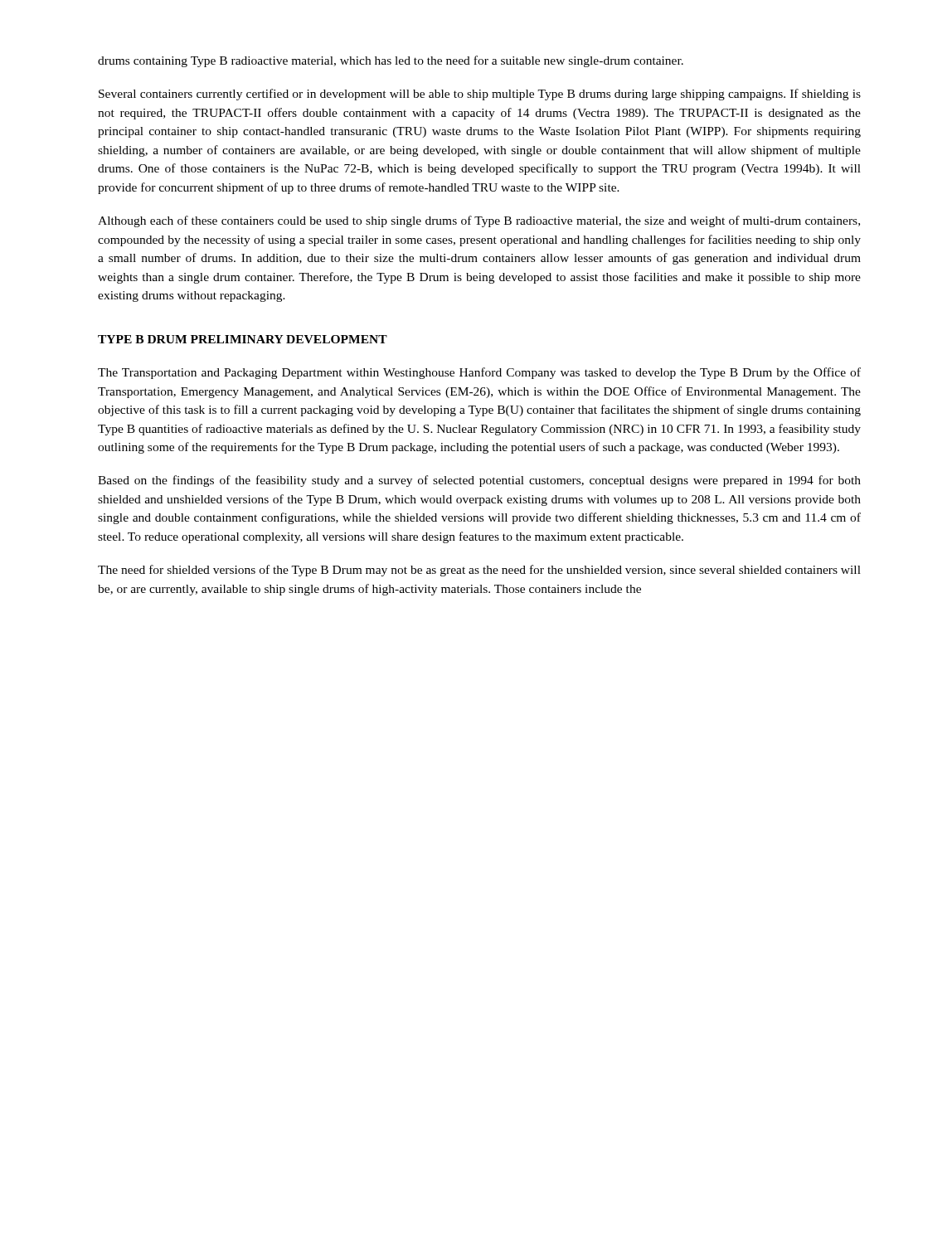The height and width of the screenshot is (1244, 952).
Task: Find the passage starting "The need for shielded"
Action: (479, 579)
